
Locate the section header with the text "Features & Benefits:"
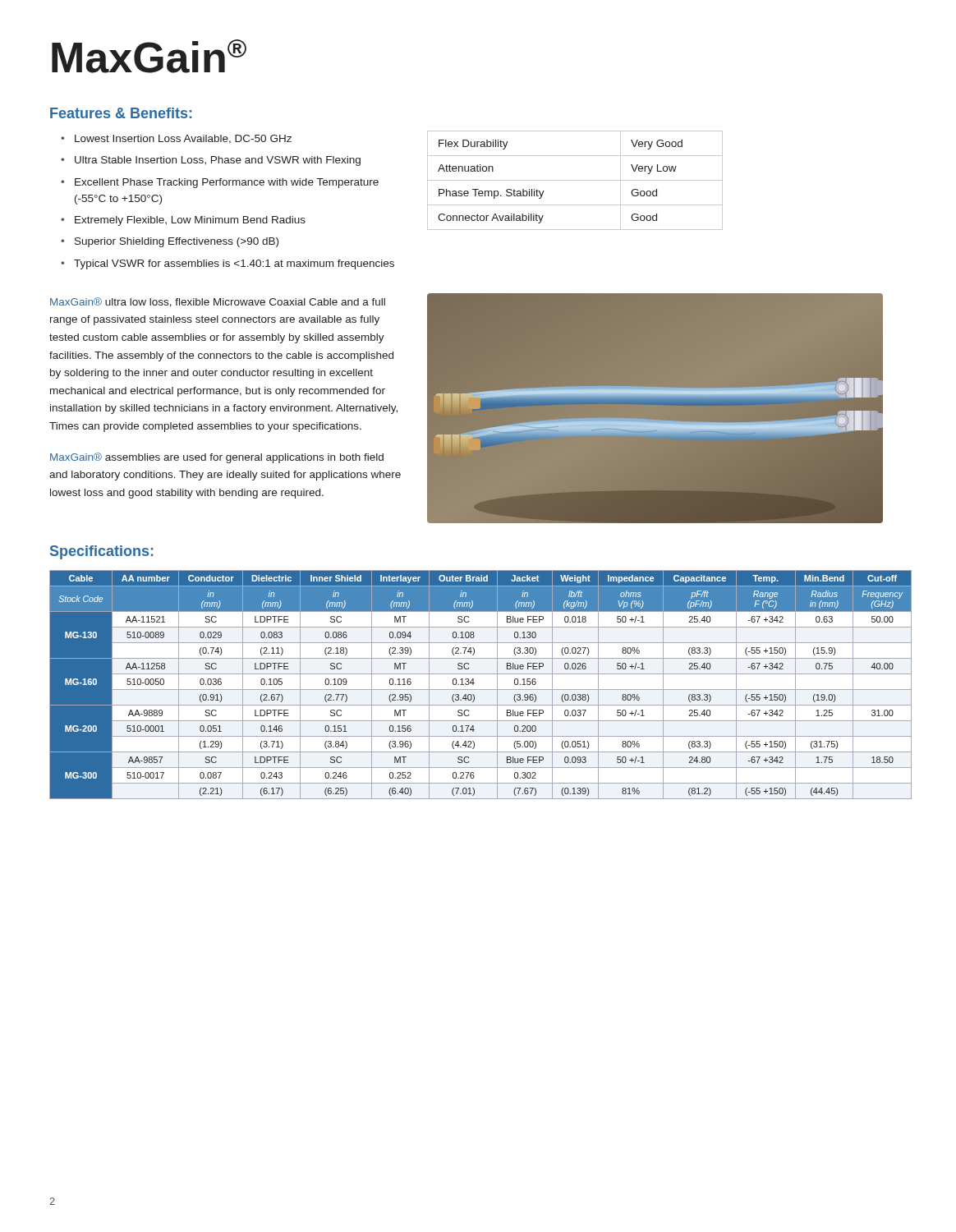pyautogui.click(x=121, y=113)
